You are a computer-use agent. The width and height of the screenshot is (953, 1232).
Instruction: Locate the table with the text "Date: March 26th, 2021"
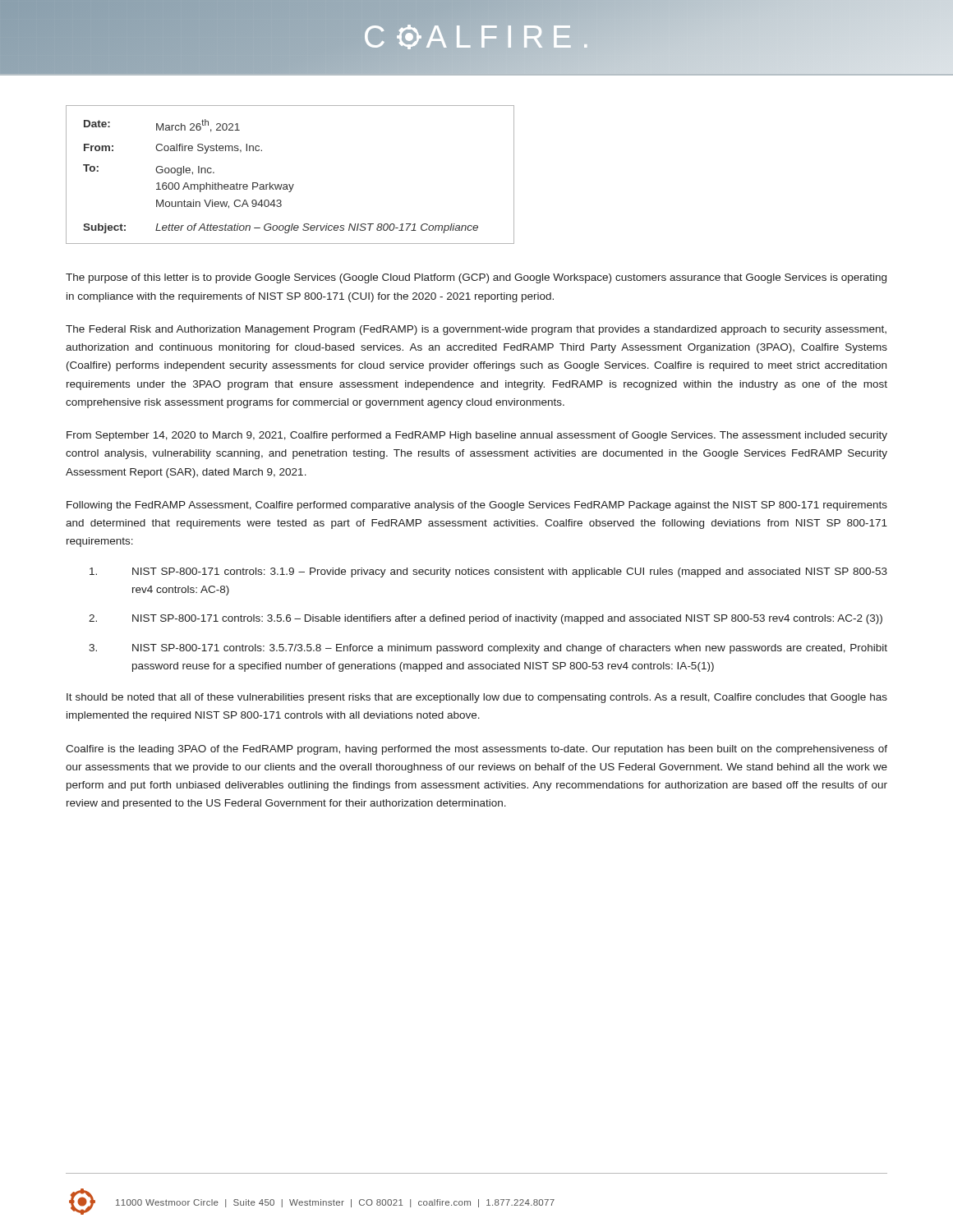(290, 175)
